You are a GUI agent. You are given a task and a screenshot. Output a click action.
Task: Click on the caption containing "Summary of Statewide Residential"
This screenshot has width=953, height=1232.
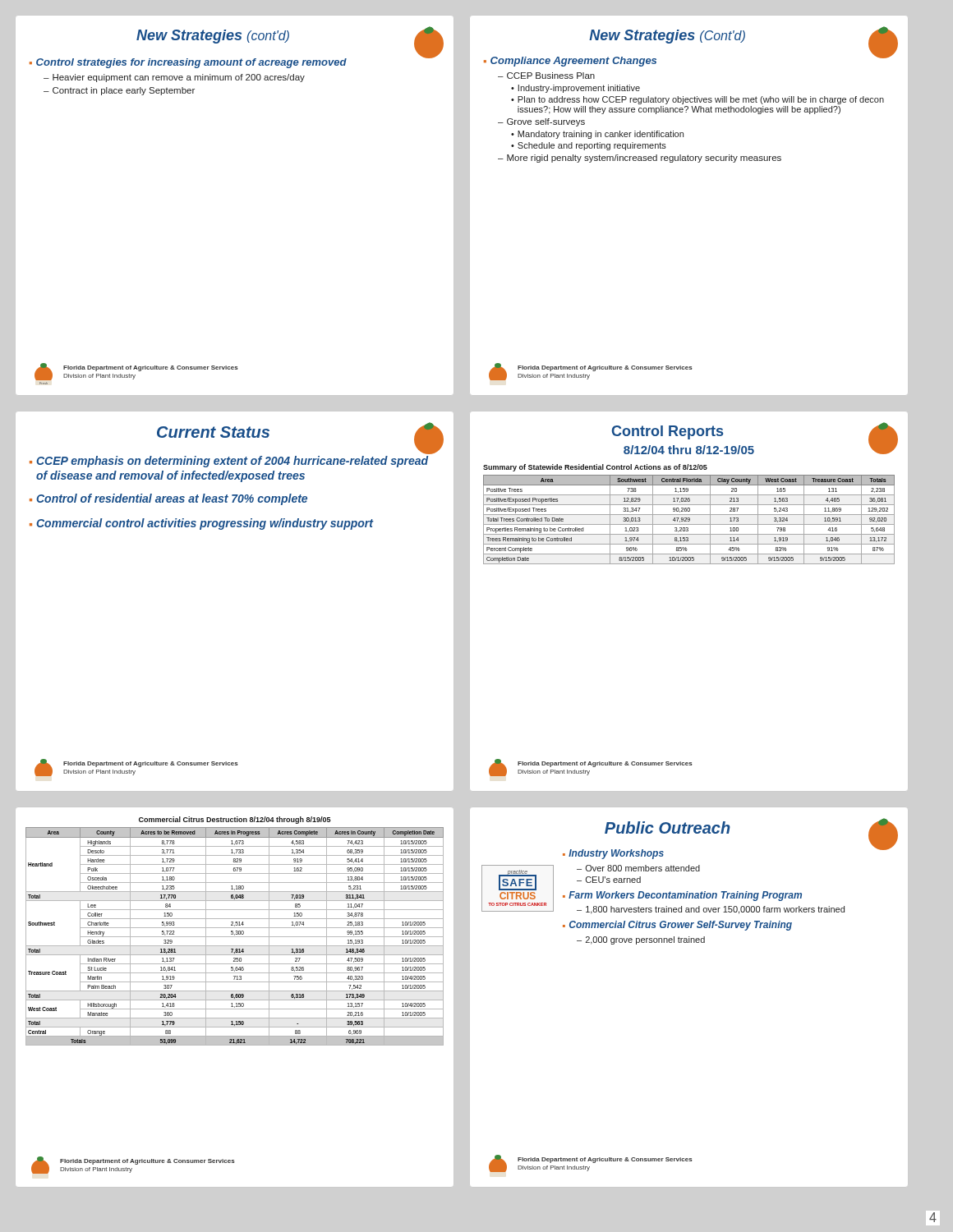coord(595,467)
